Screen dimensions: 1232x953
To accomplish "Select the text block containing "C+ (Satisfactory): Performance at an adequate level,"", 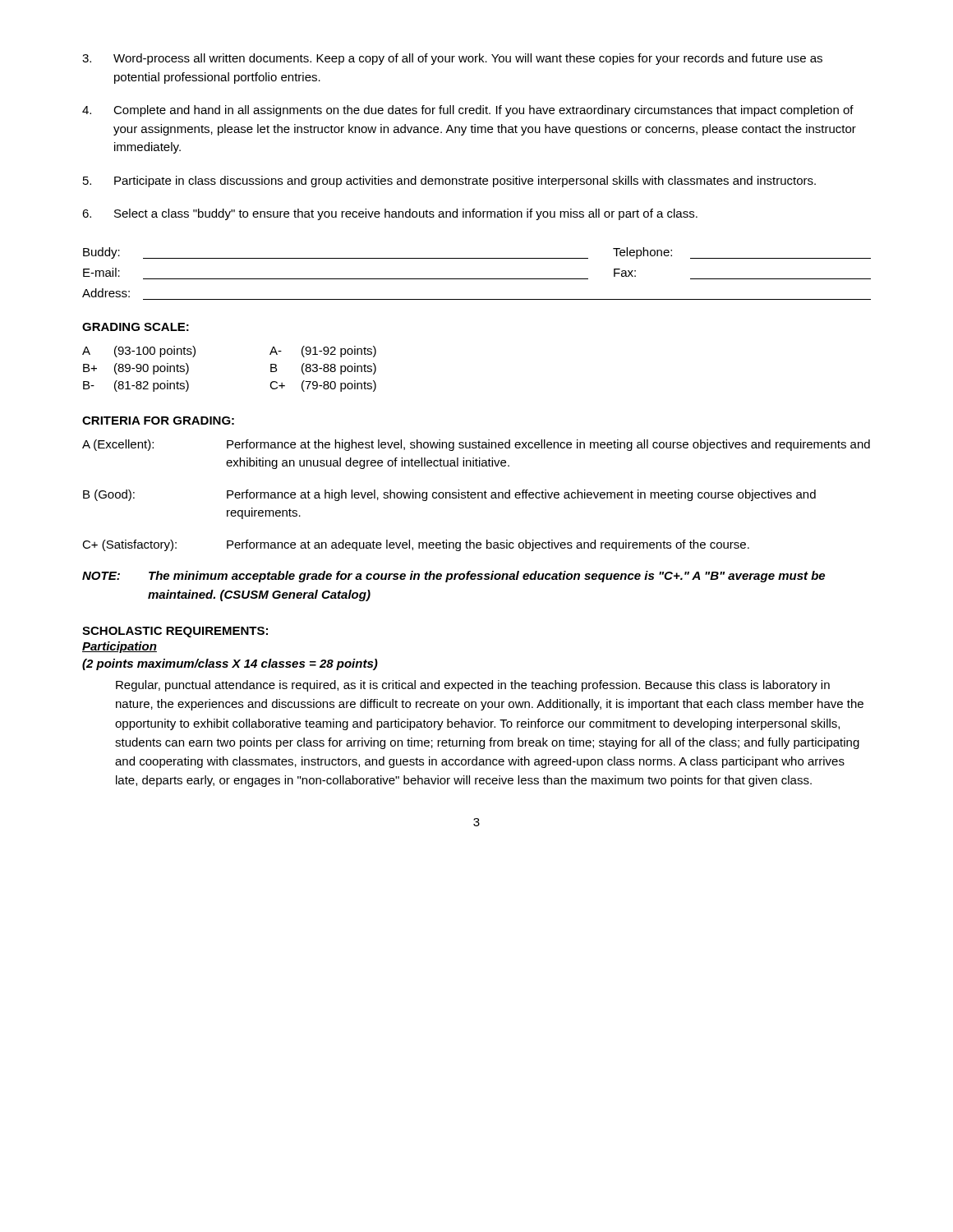I will 476,544.
